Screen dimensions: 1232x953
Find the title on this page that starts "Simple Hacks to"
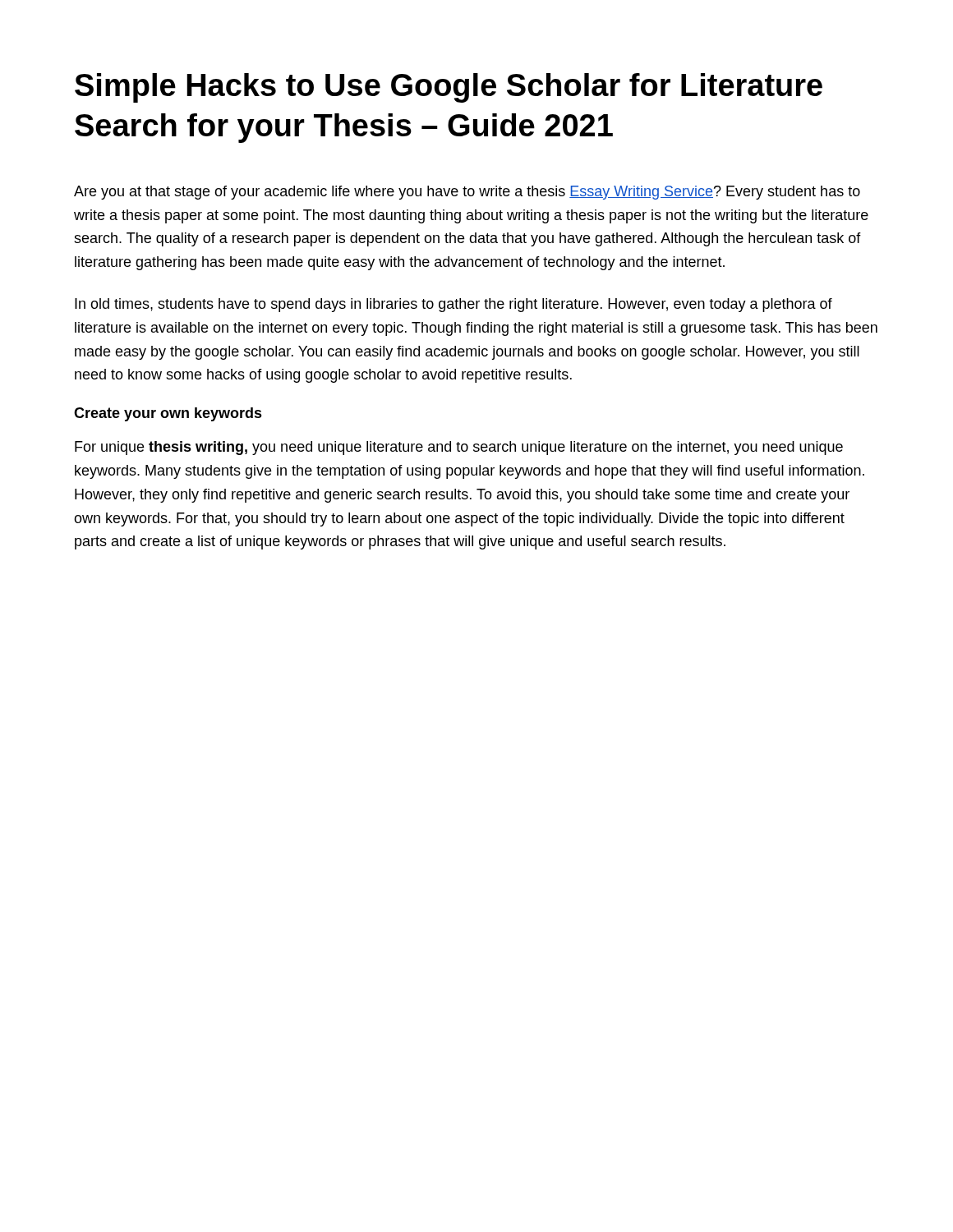(449, 106)
